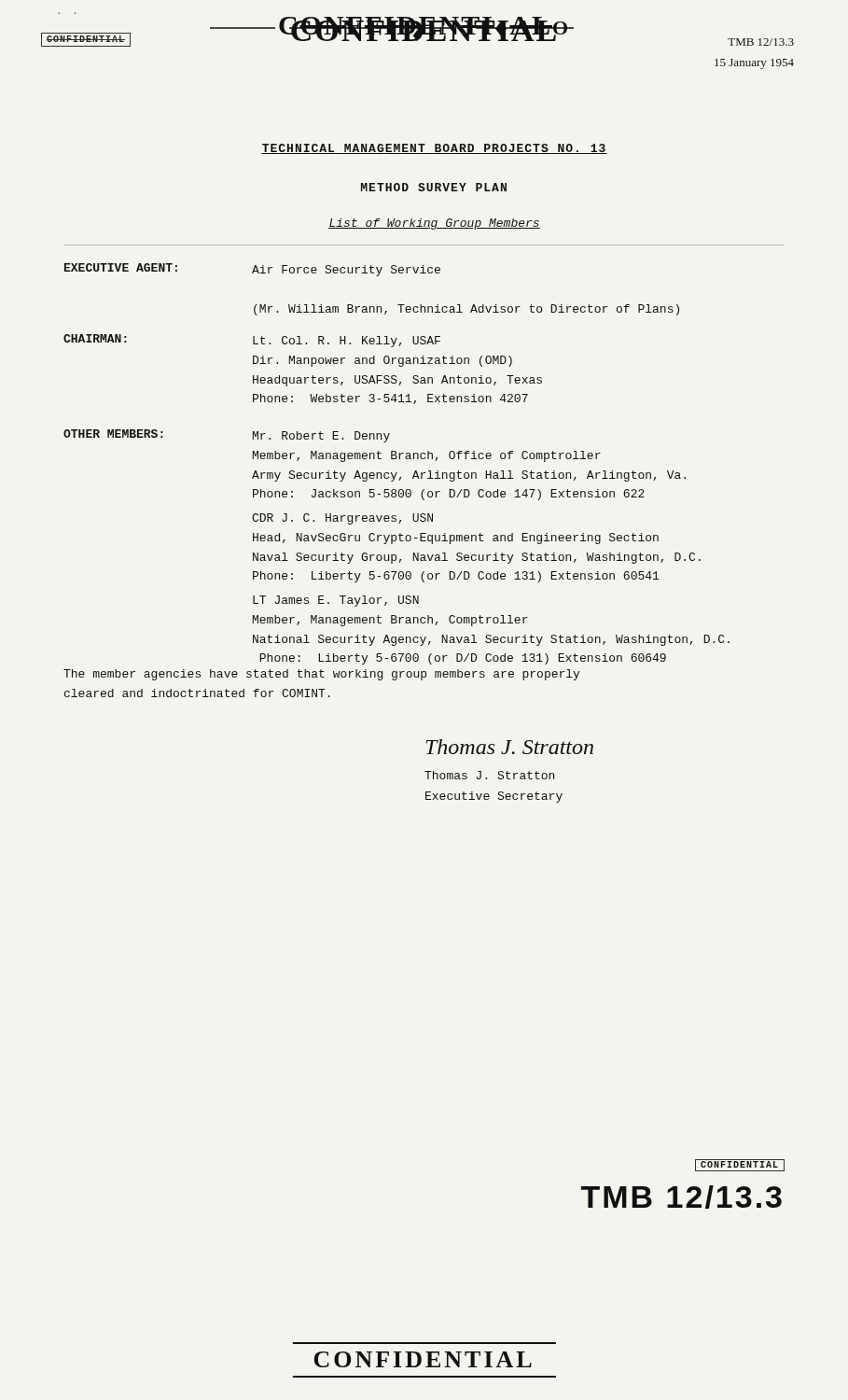Image resolution: width=848 pixels, height=1400 pixels.
Task: Locate the text block starting "Thomas J. Stratton Thomas"
Action: point(509,766)
